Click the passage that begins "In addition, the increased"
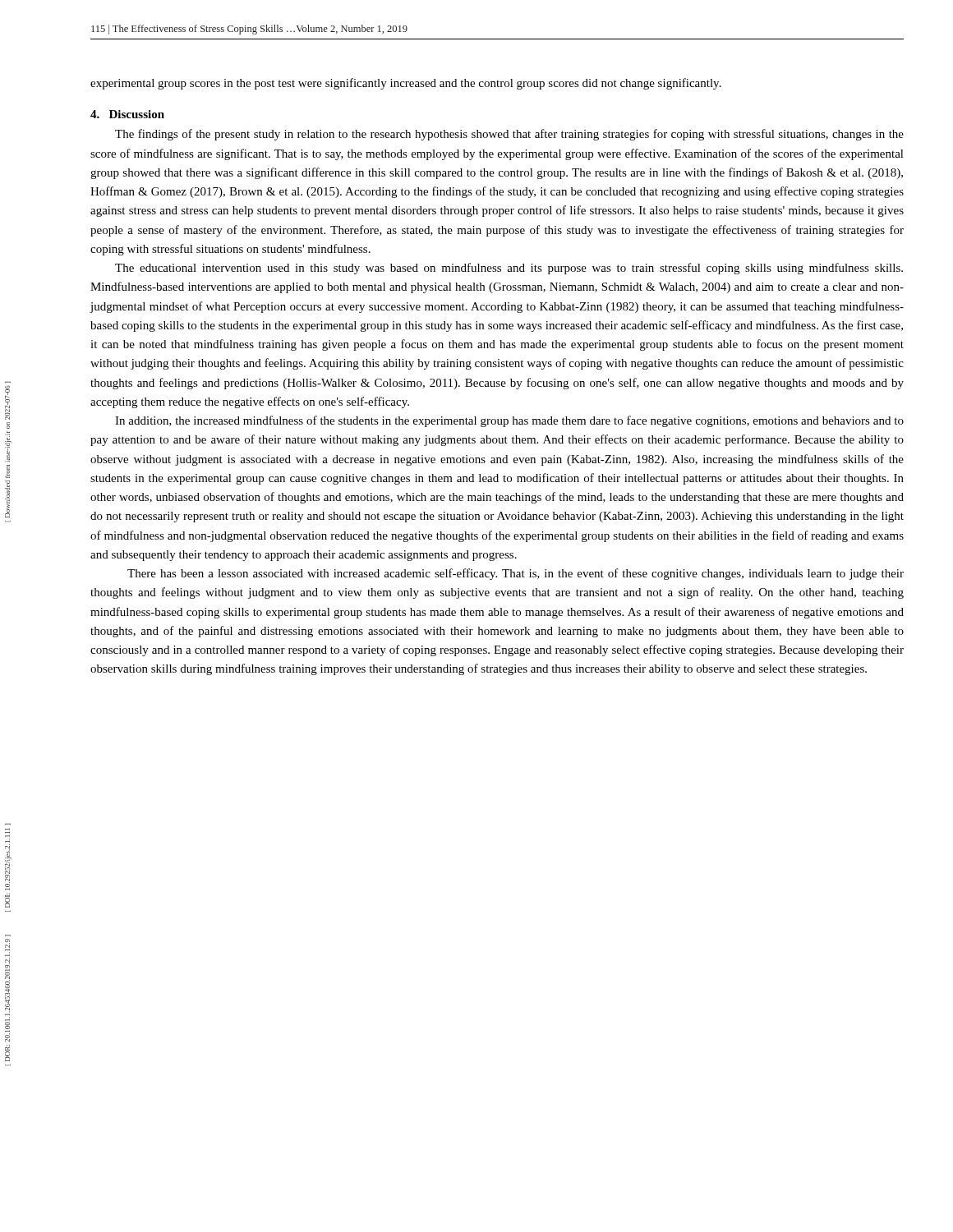This screenshot has height=1232, width=953. (x=497, y=488)
